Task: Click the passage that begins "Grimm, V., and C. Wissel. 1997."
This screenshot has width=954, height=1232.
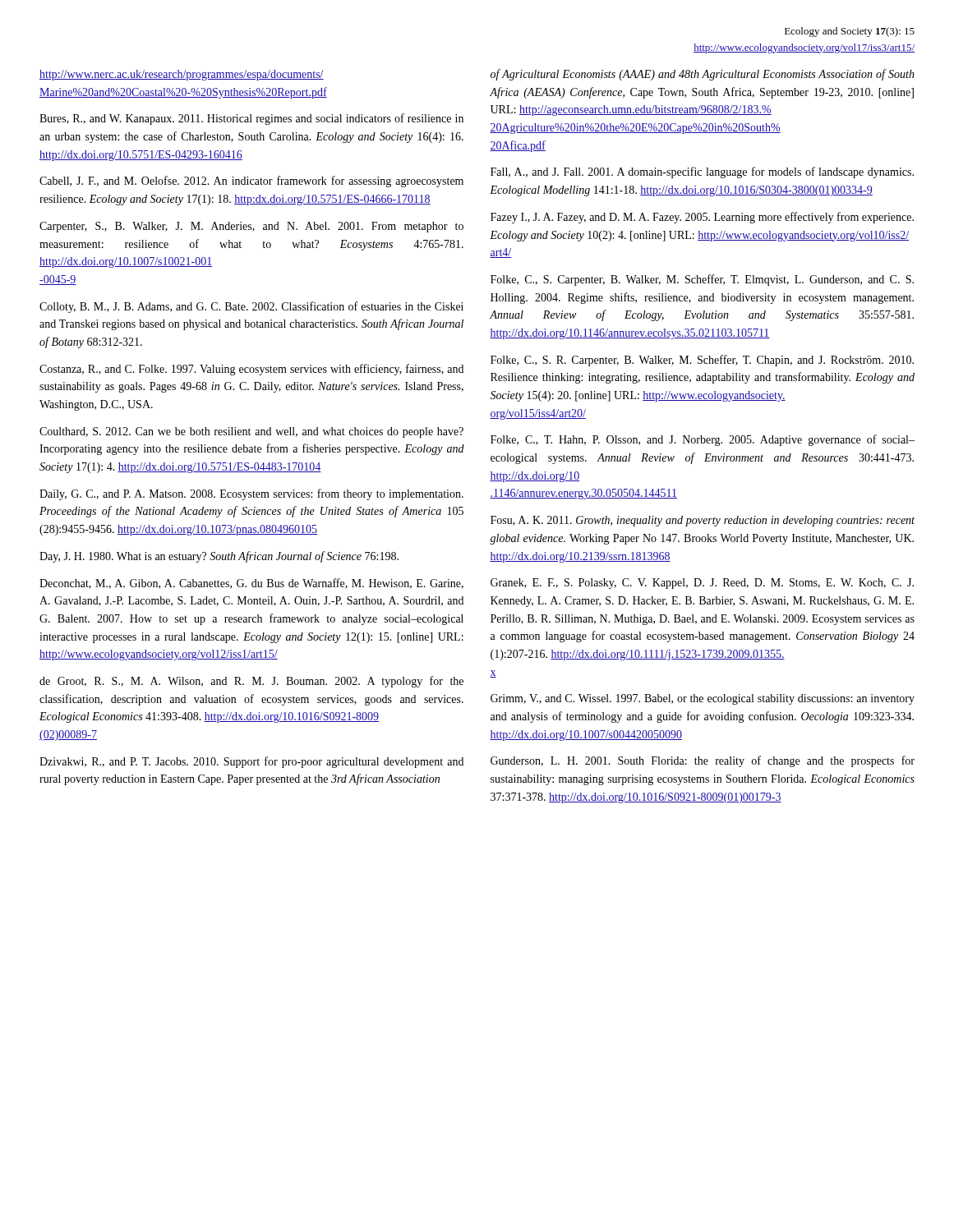Action: pos(702,717)
